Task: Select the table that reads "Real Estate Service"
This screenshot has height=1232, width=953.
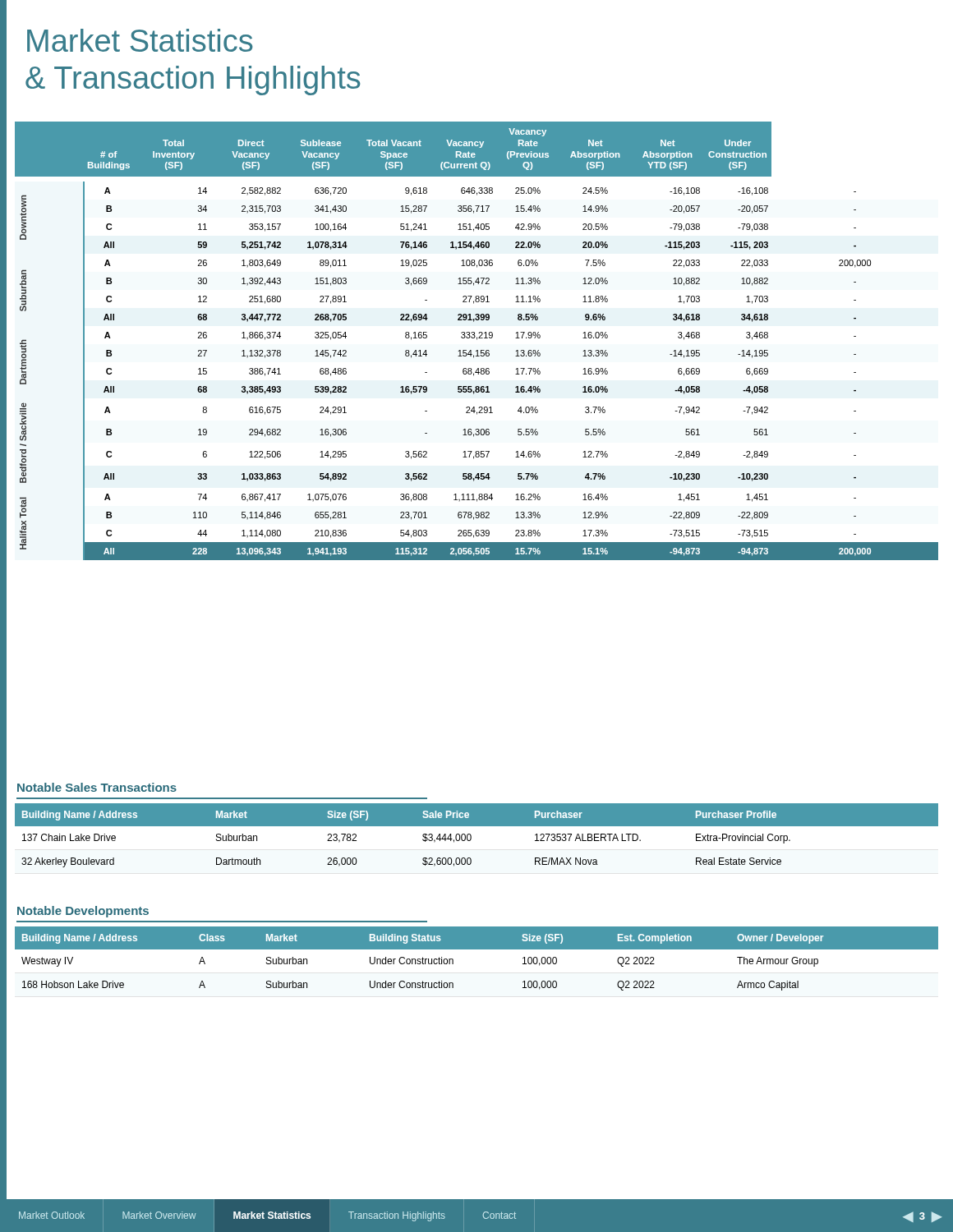Action: pyautogui.click(x=476, y=839)
